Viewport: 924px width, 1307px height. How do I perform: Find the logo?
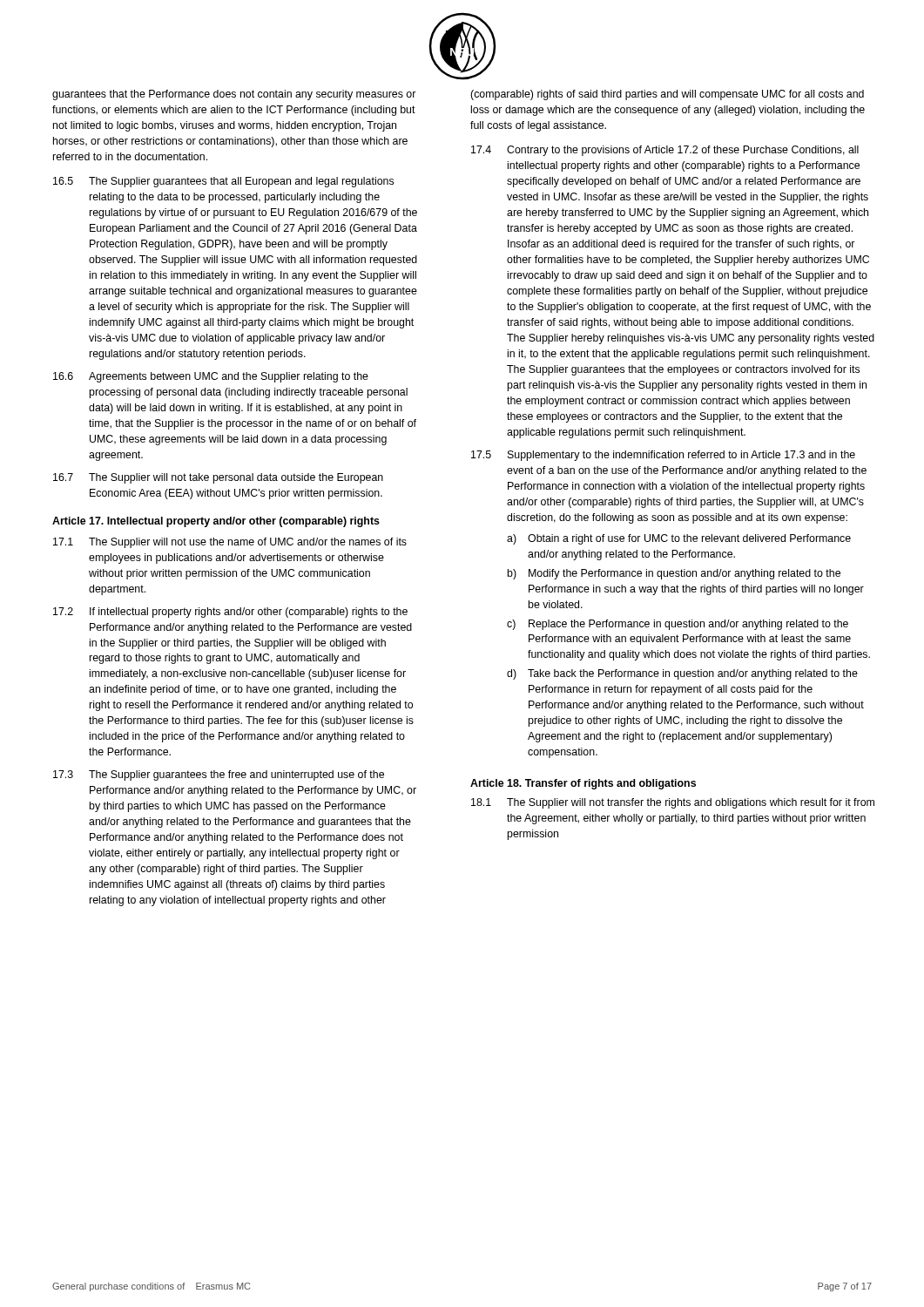462,47
